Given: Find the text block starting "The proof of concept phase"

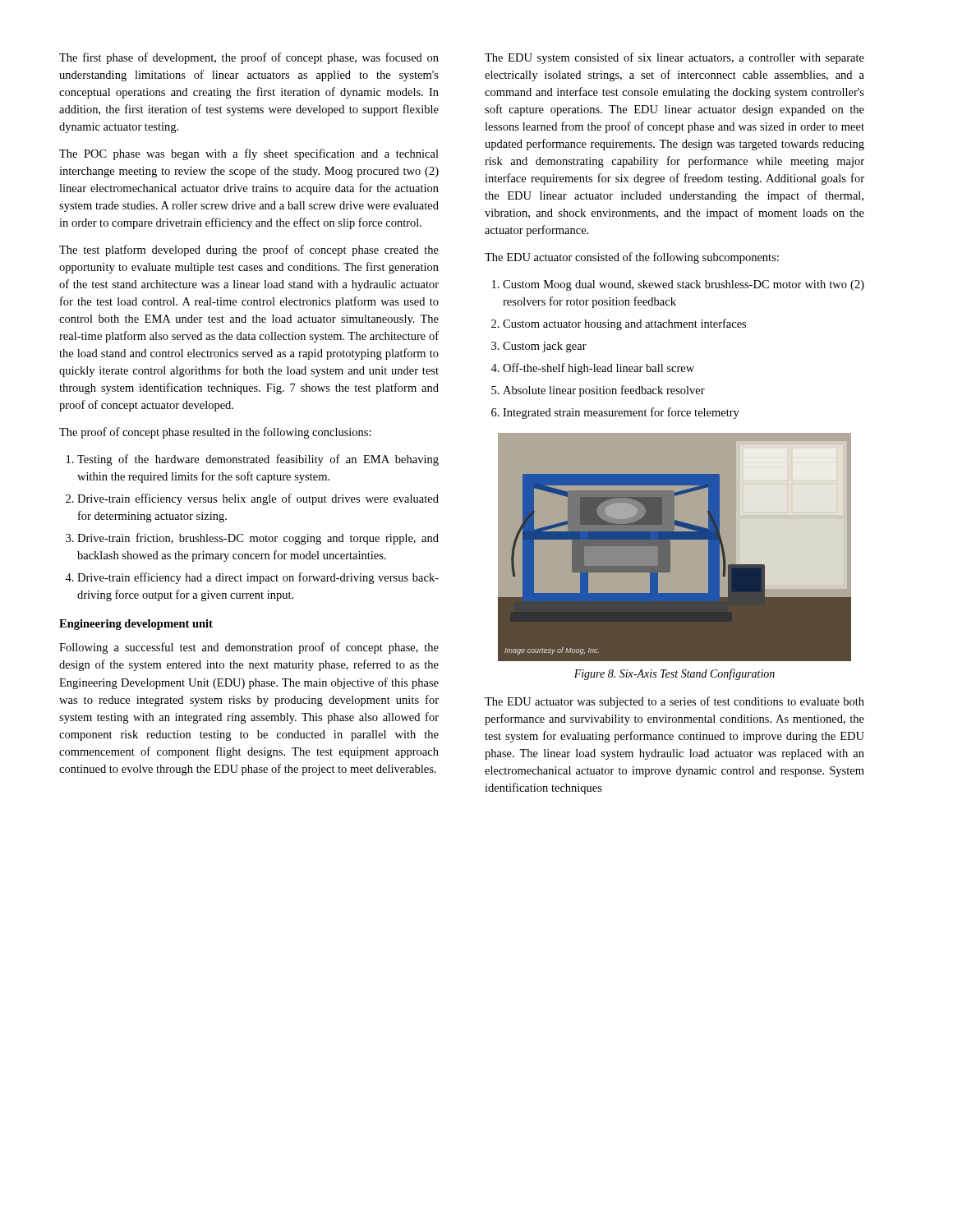Looking at the screenshot, I should point(249,433).
